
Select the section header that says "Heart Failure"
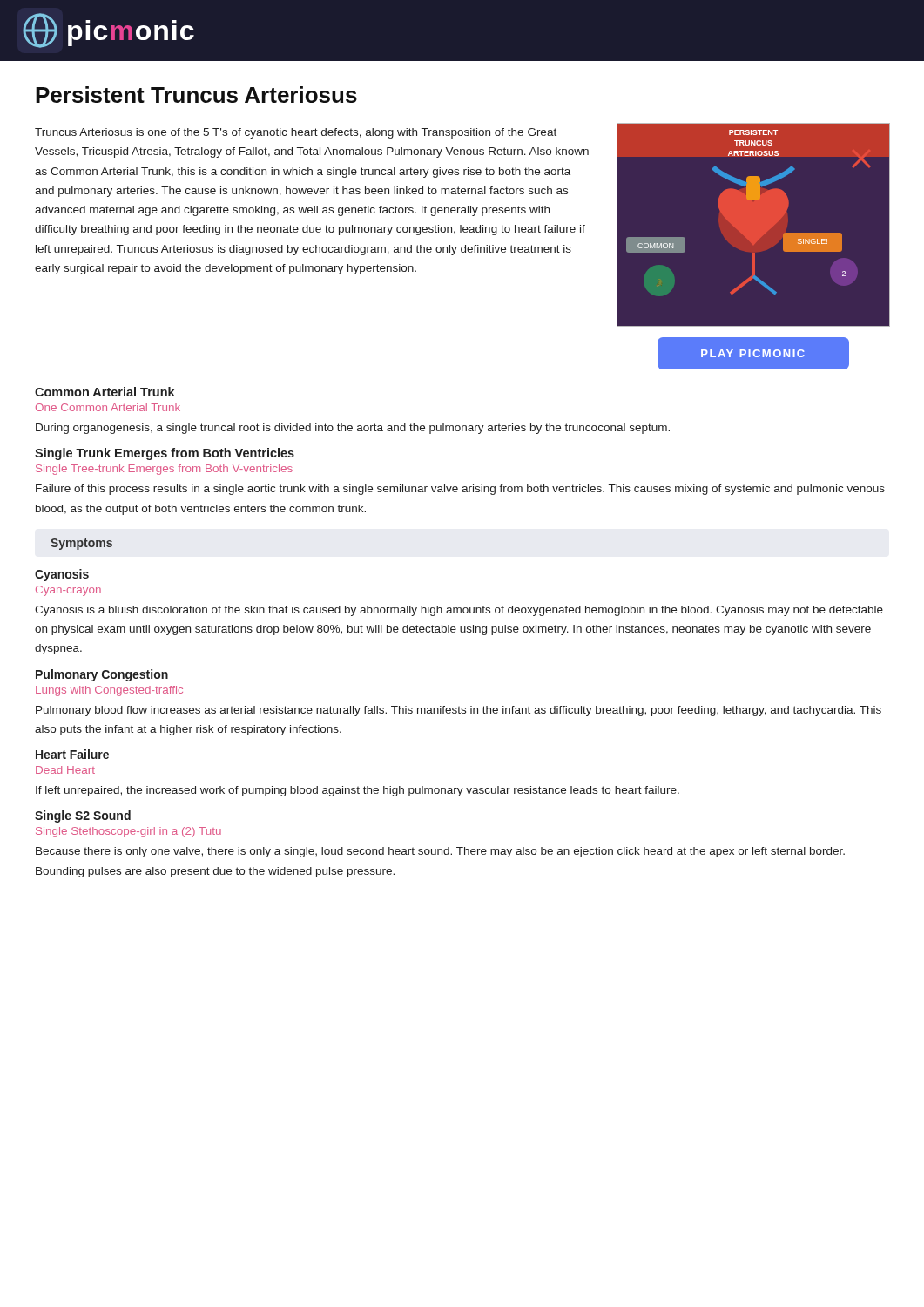click(x=72, y=755)
